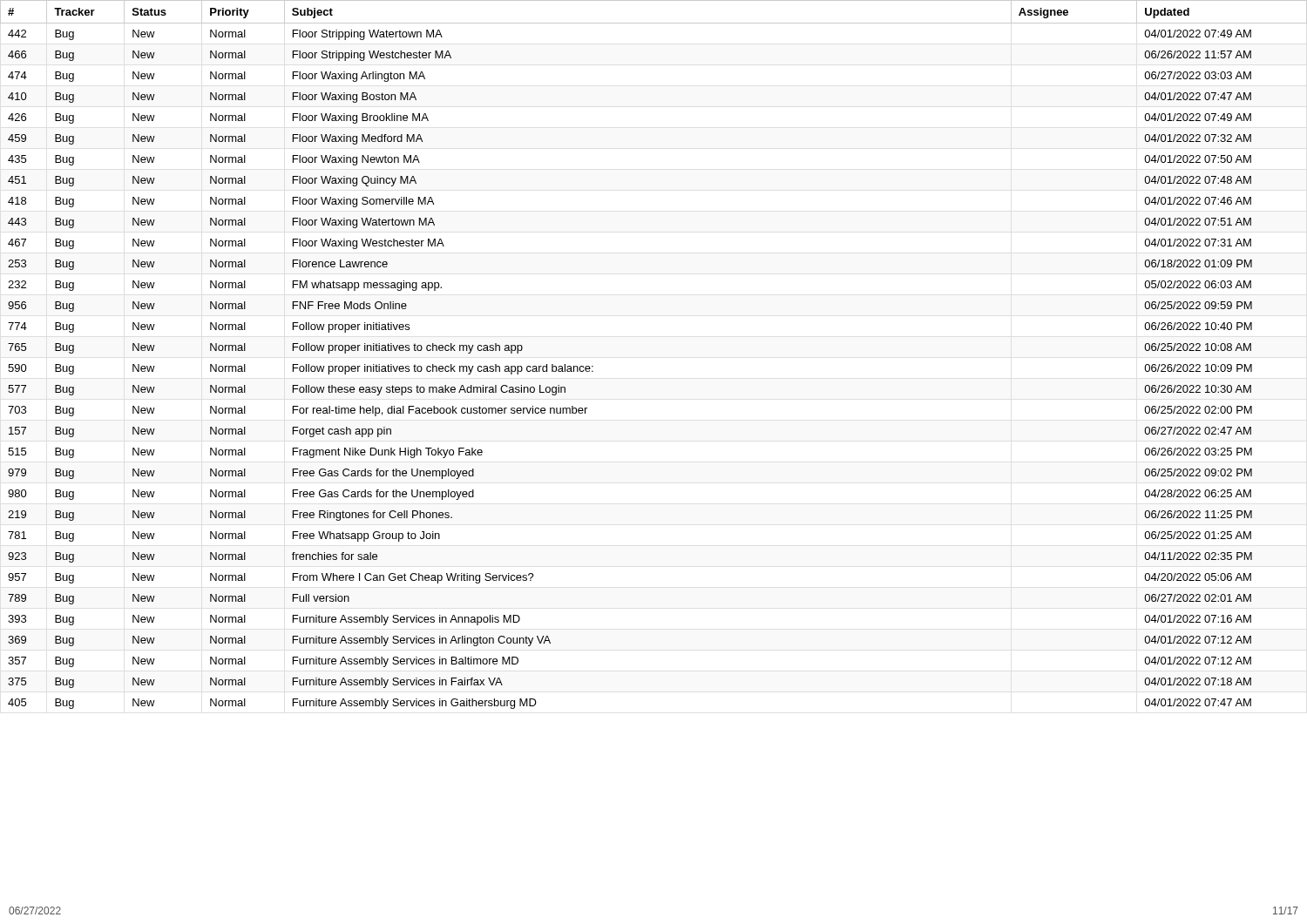This screenshot has height=924, width=1307.
Task: Select the table that reads "04/01/2022 07:48 AM"
Action: click(x=654, y=357)
